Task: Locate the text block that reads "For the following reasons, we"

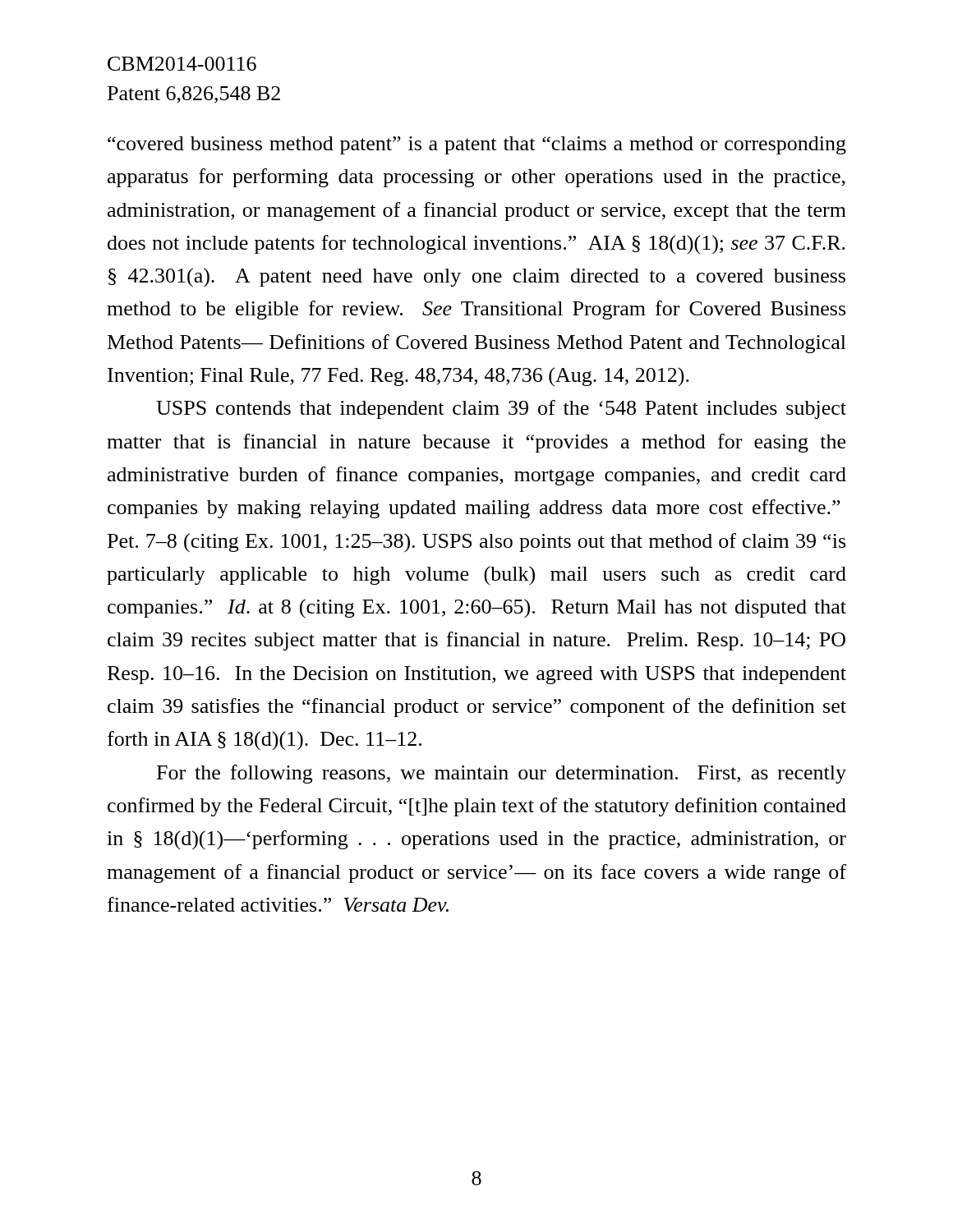Action: [x=476, y=838]
